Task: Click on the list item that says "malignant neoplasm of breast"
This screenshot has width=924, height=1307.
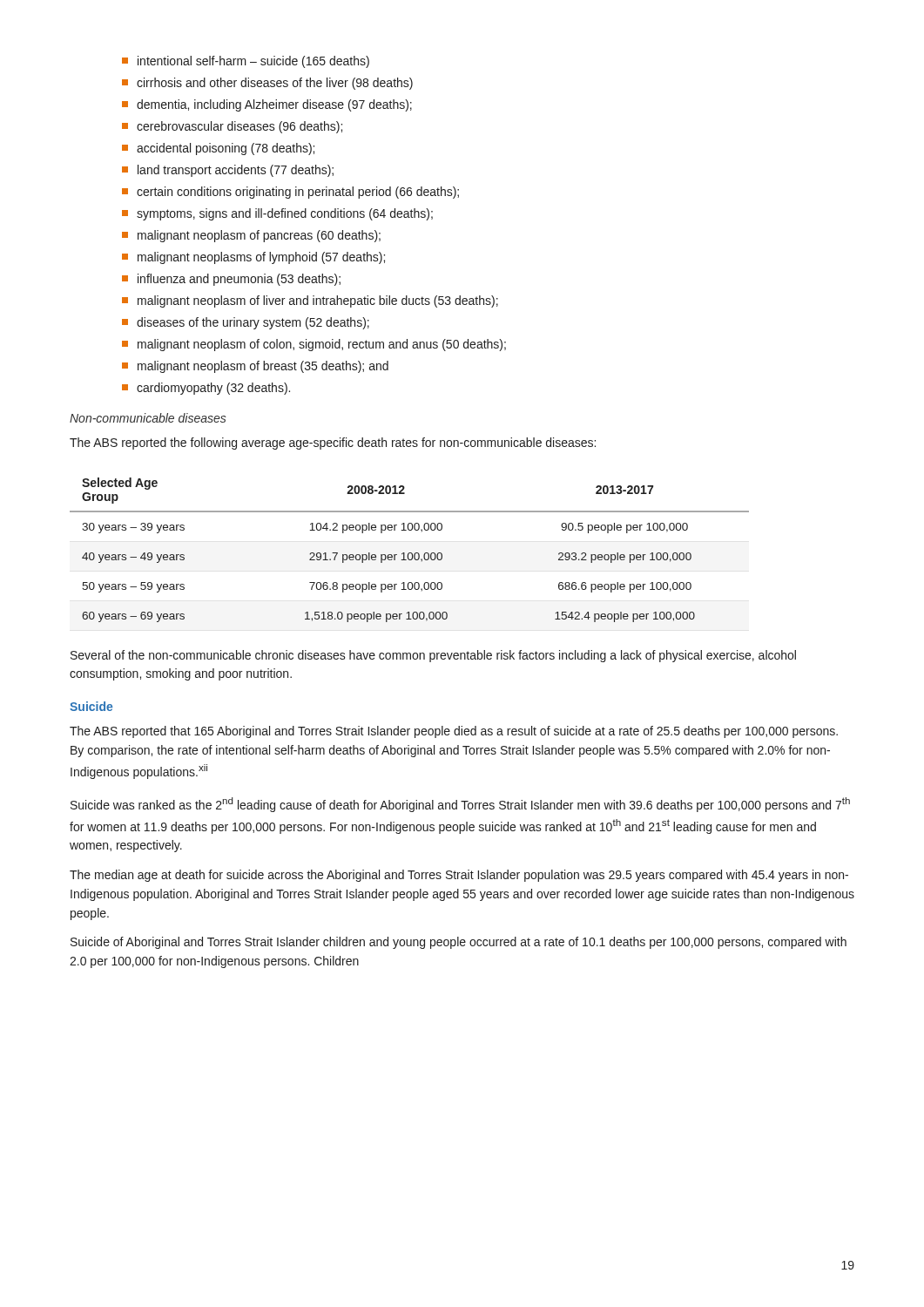Action: click(x=255, y=366)
